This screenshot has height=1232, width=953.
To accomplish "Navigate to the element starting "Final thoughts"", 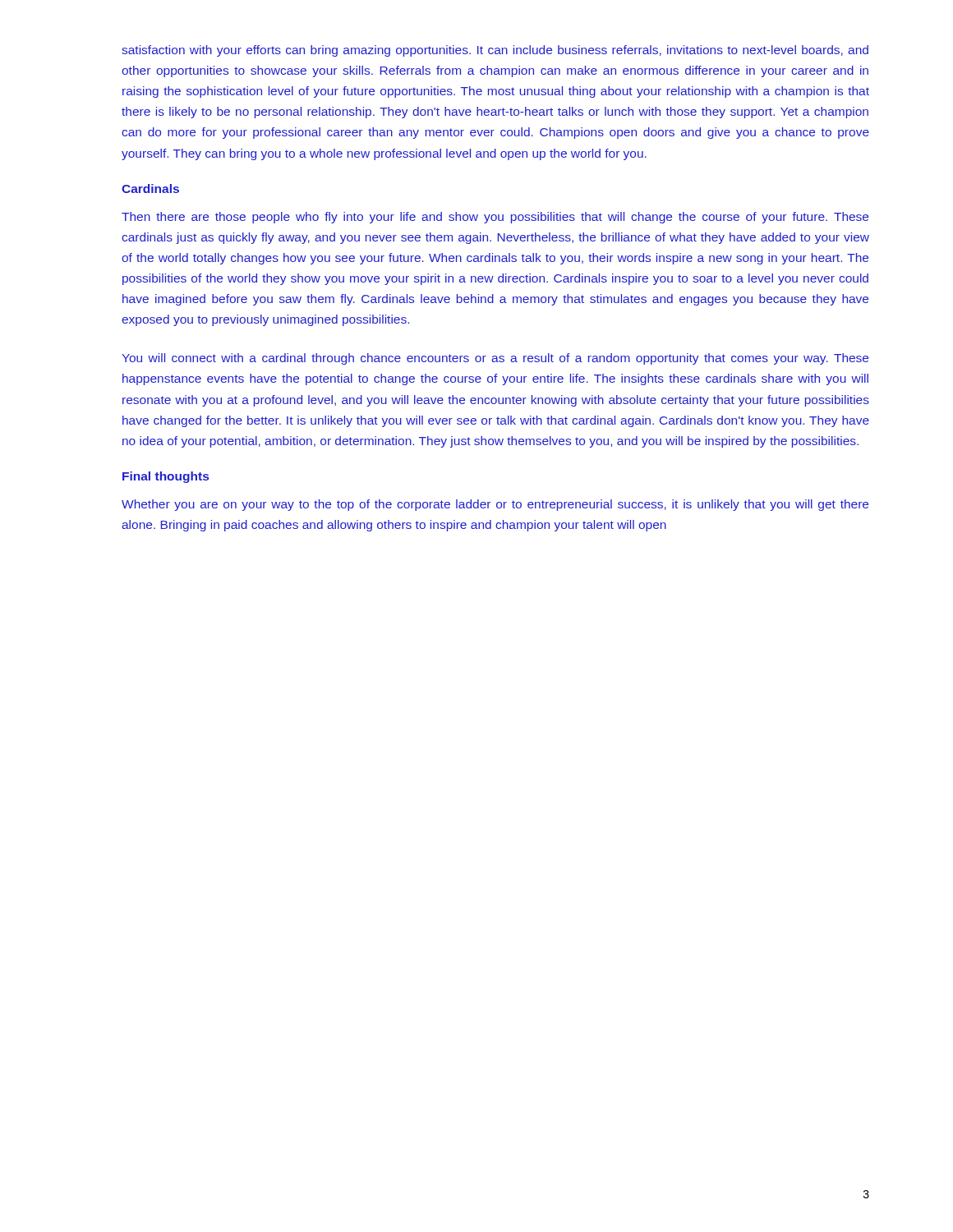I will click(x=165, y=476).
